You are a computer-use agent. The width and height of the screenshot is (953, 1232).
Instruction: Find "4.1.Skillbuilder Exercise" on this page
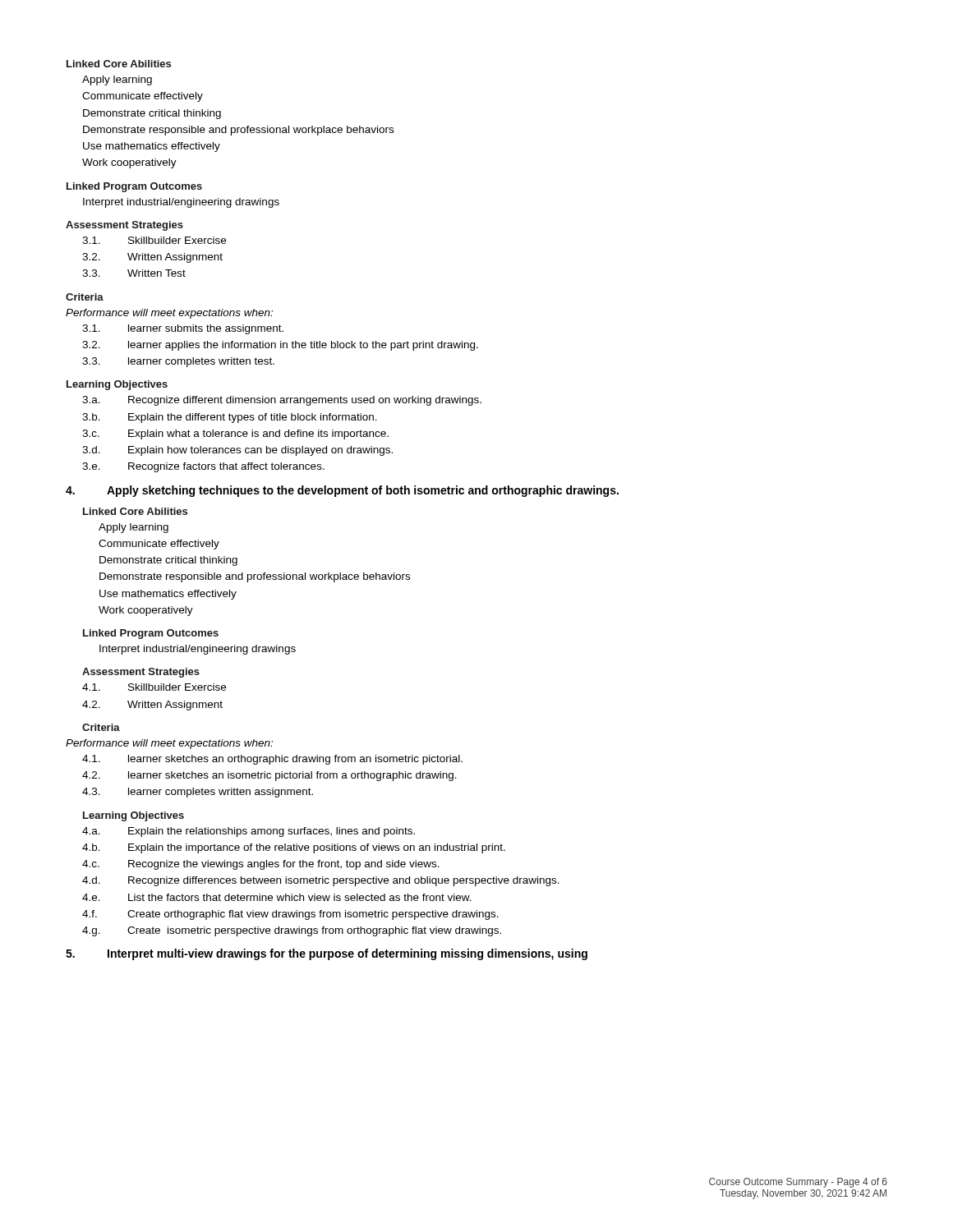pyautogui.click(x=154, y=687)
